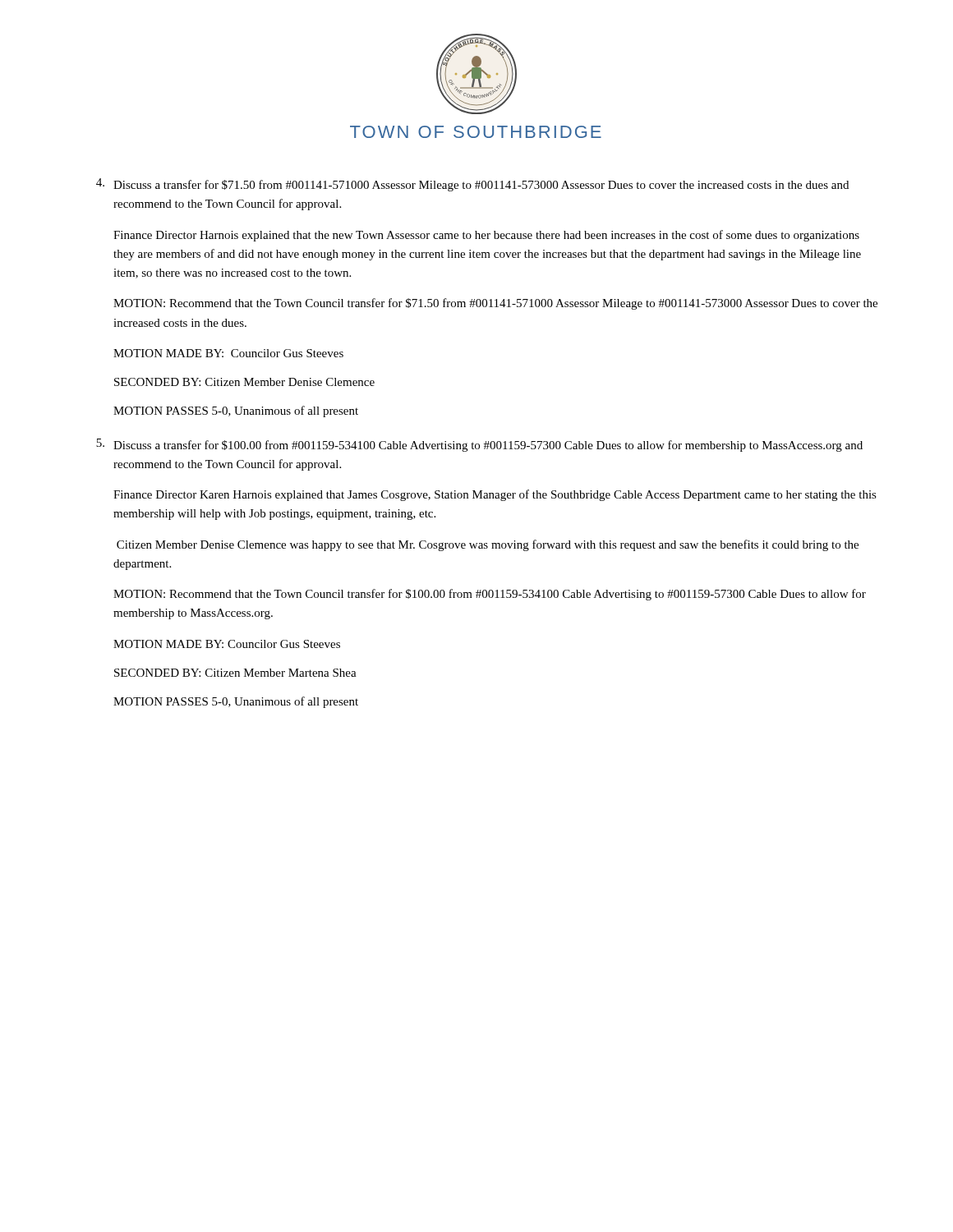Screen dimensions: 1232x953
Task: Locate the text block starting "Citizen Member Denise Clemence was happy"
Action: point(496,554)
